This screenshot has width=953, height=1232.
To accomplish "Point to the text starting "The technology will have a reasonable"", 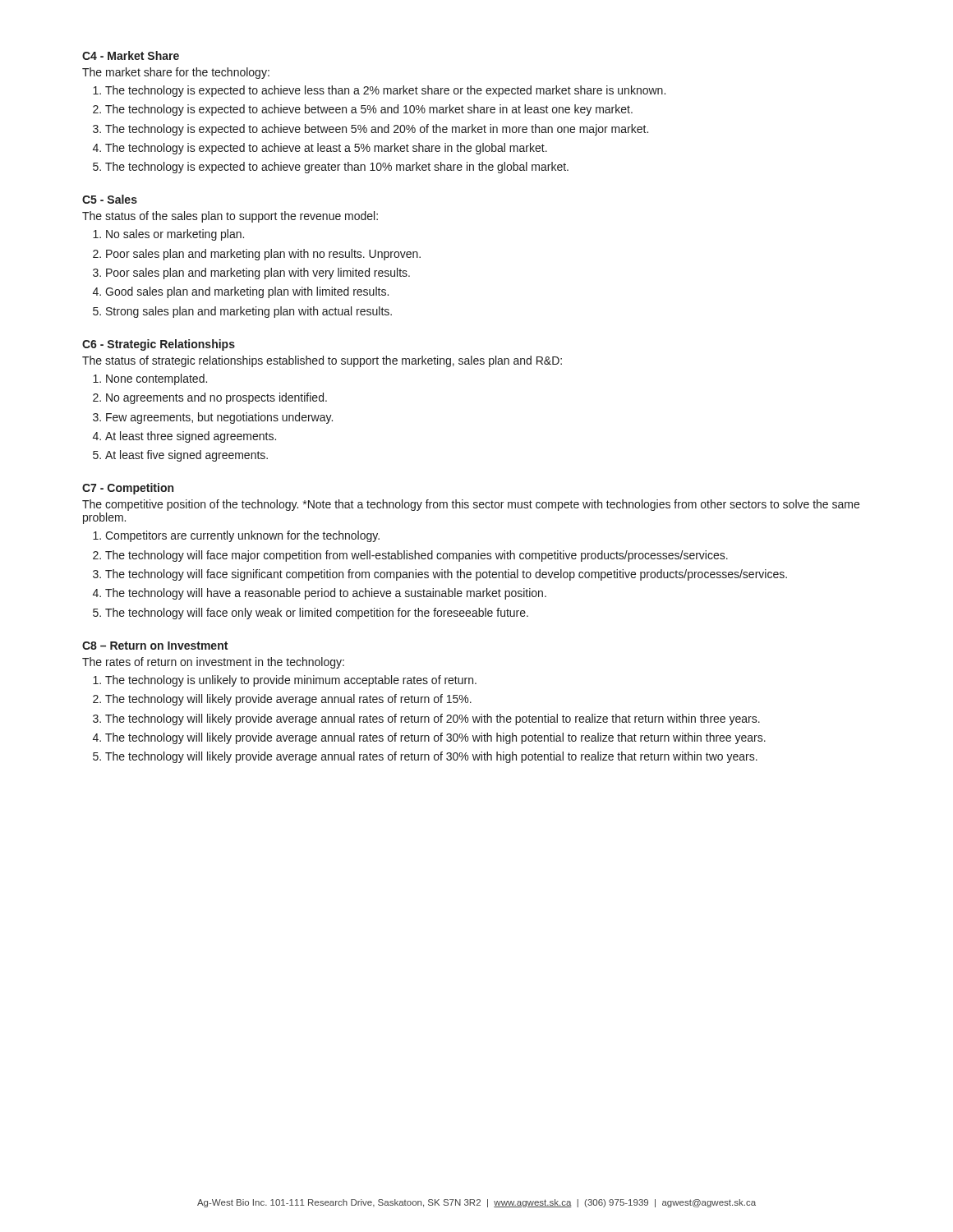I will 326,593.
